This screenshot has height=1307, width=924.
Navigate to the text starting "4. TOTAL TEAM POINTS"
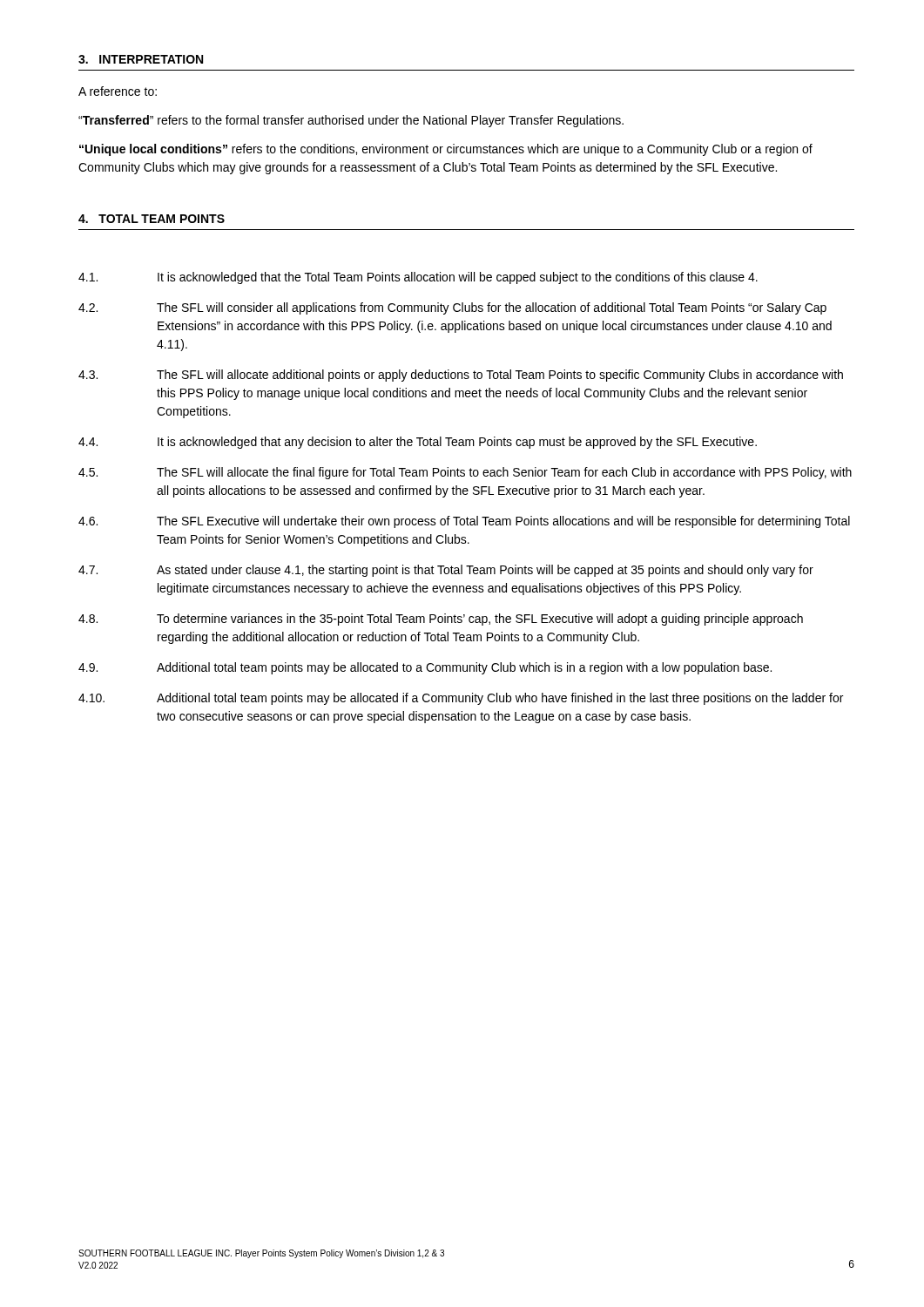tap(152, 219)
